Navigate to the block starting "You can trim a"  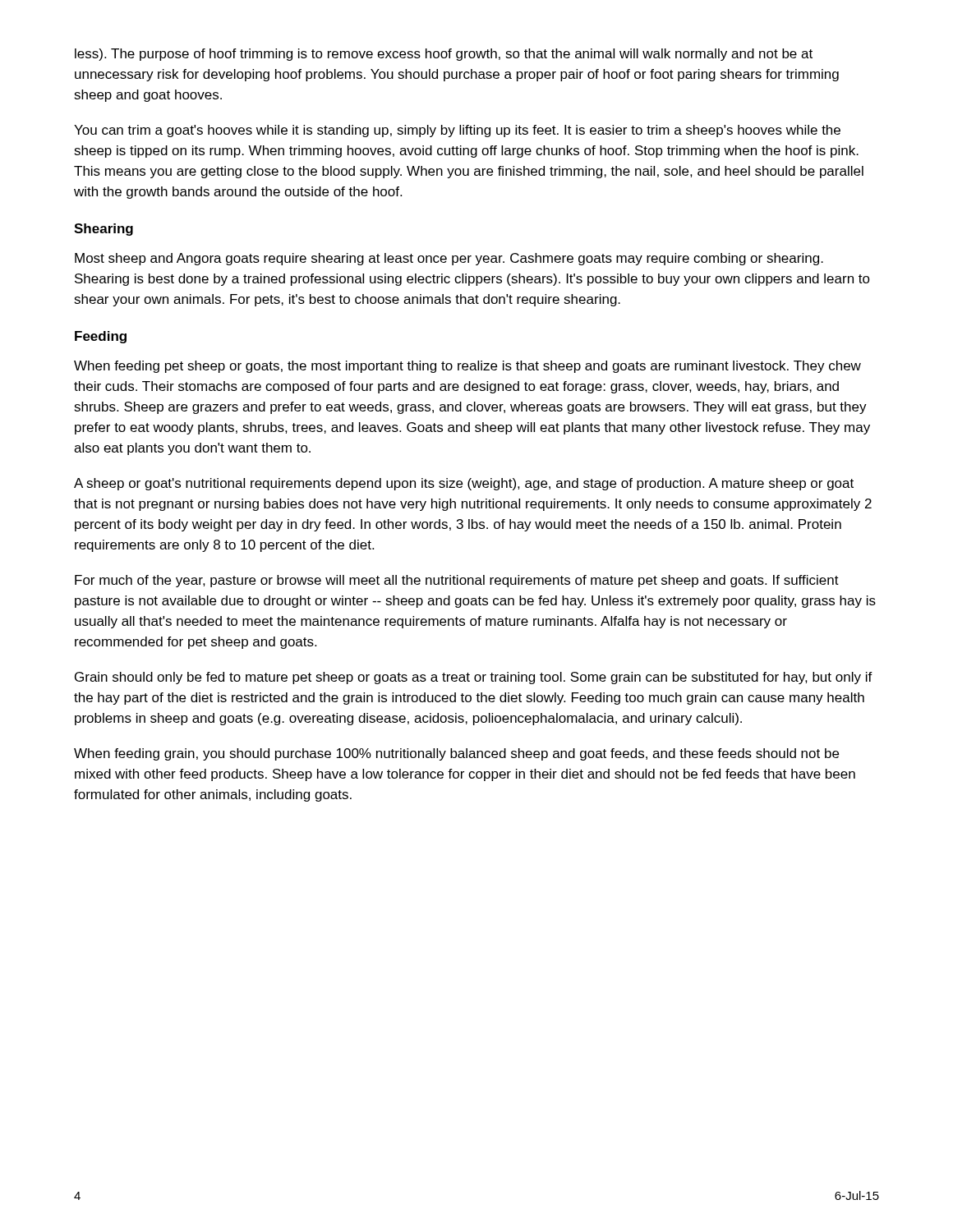(469, 161)
